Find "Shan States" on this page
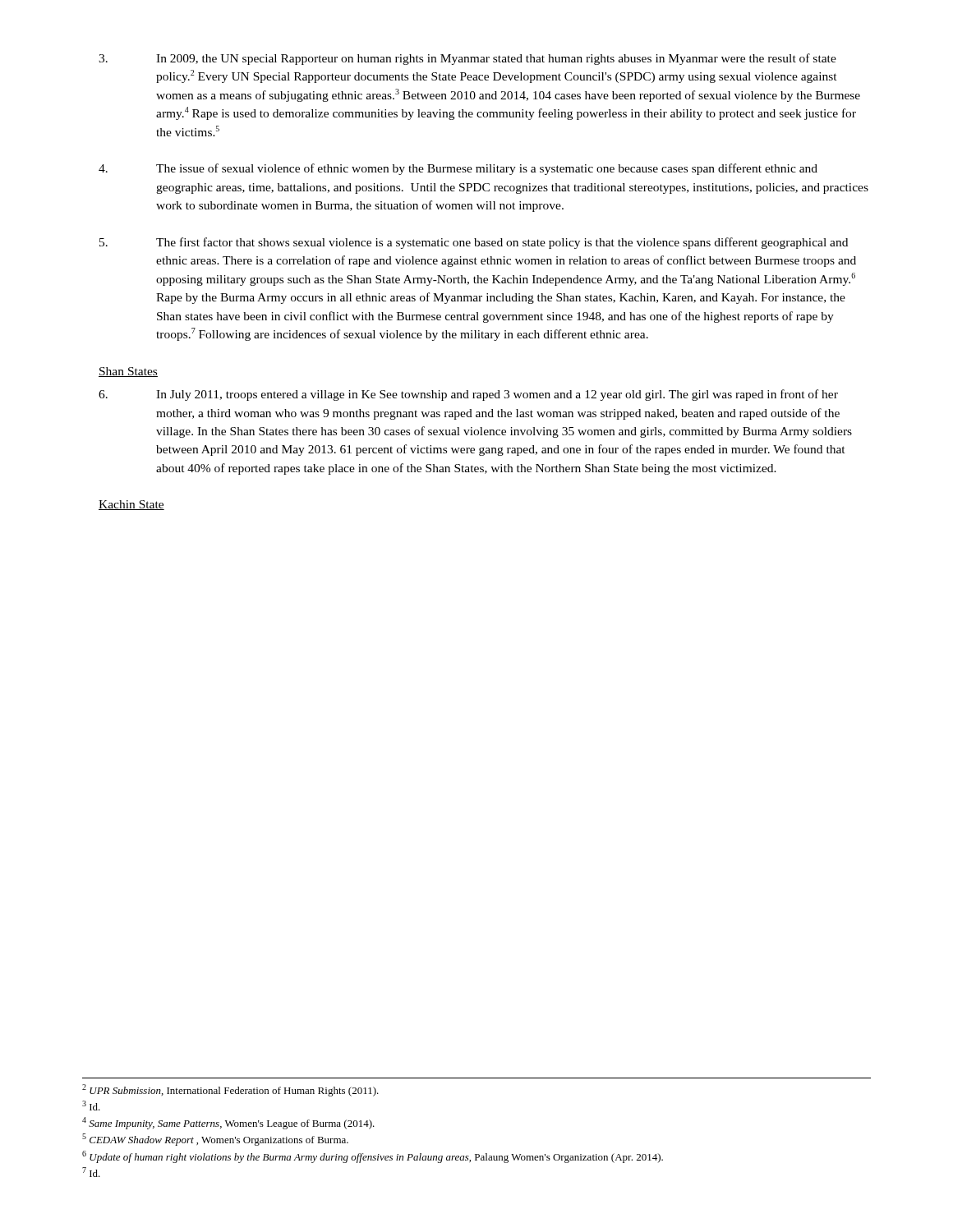The image size is (953, 1232). 128,370
